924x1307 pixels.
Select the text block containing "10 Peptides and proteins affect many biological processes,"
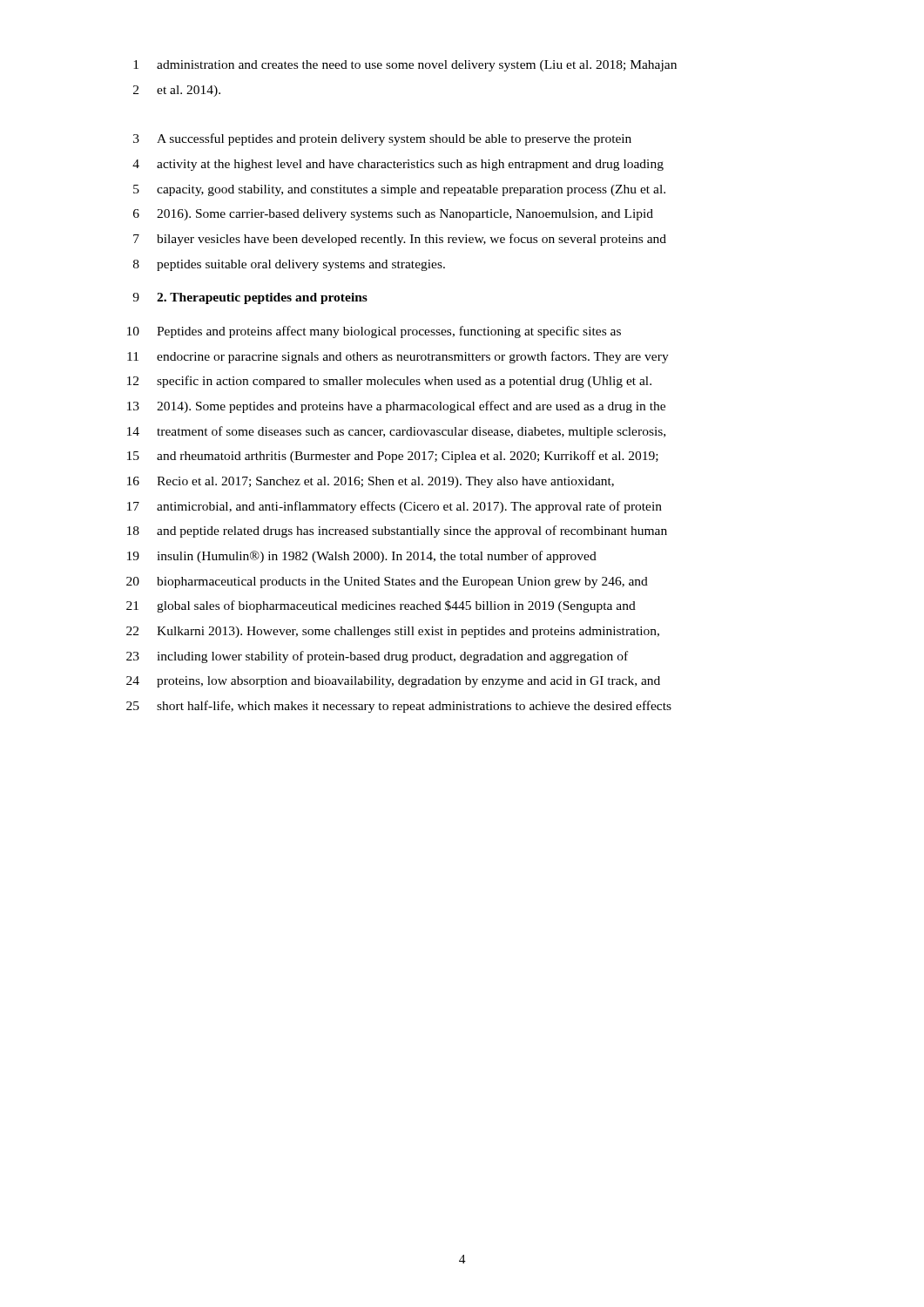tap(462, 519)
